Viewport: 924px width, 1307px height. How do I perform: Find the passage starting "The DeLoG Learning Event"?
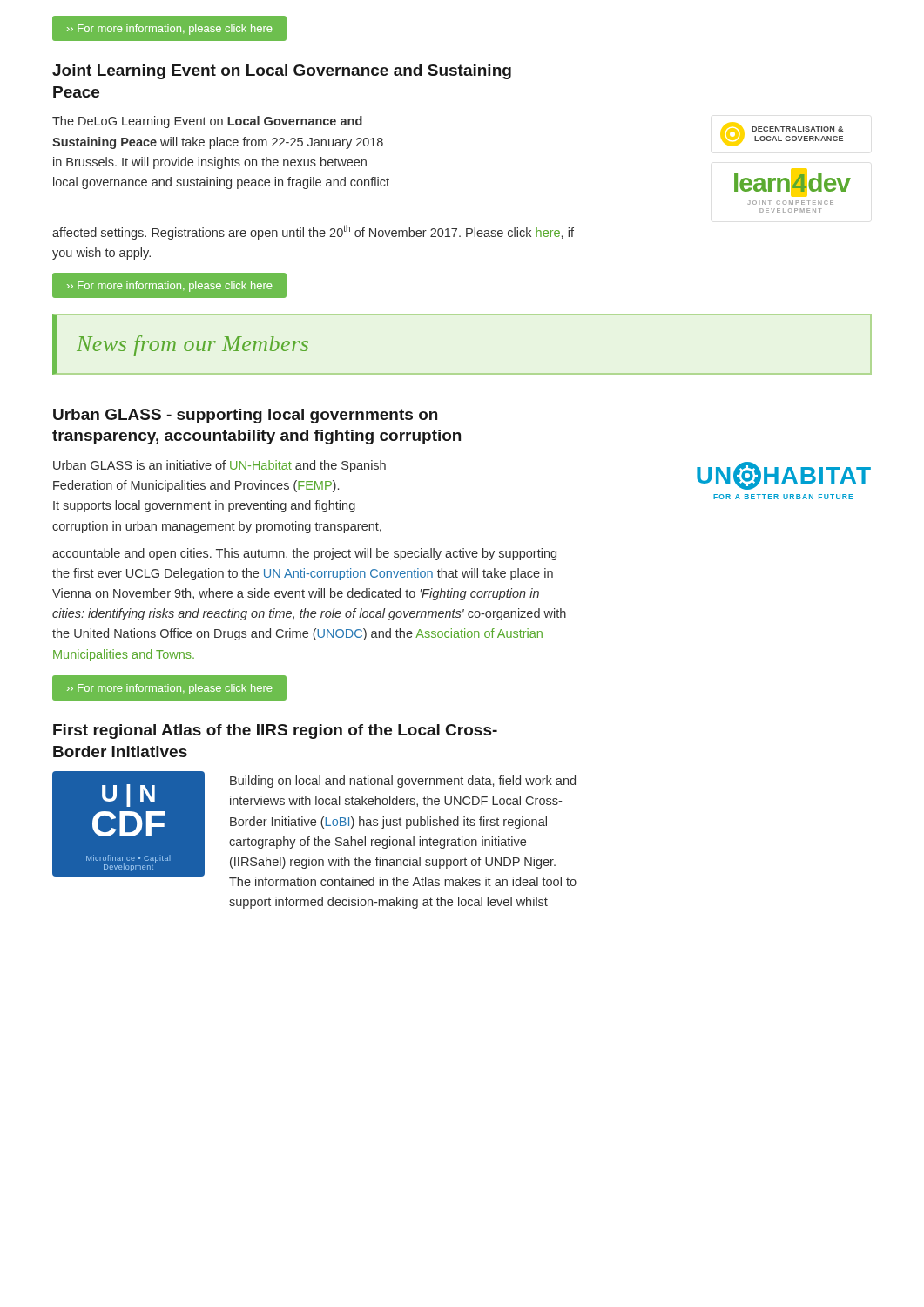(x=193, y=137)
